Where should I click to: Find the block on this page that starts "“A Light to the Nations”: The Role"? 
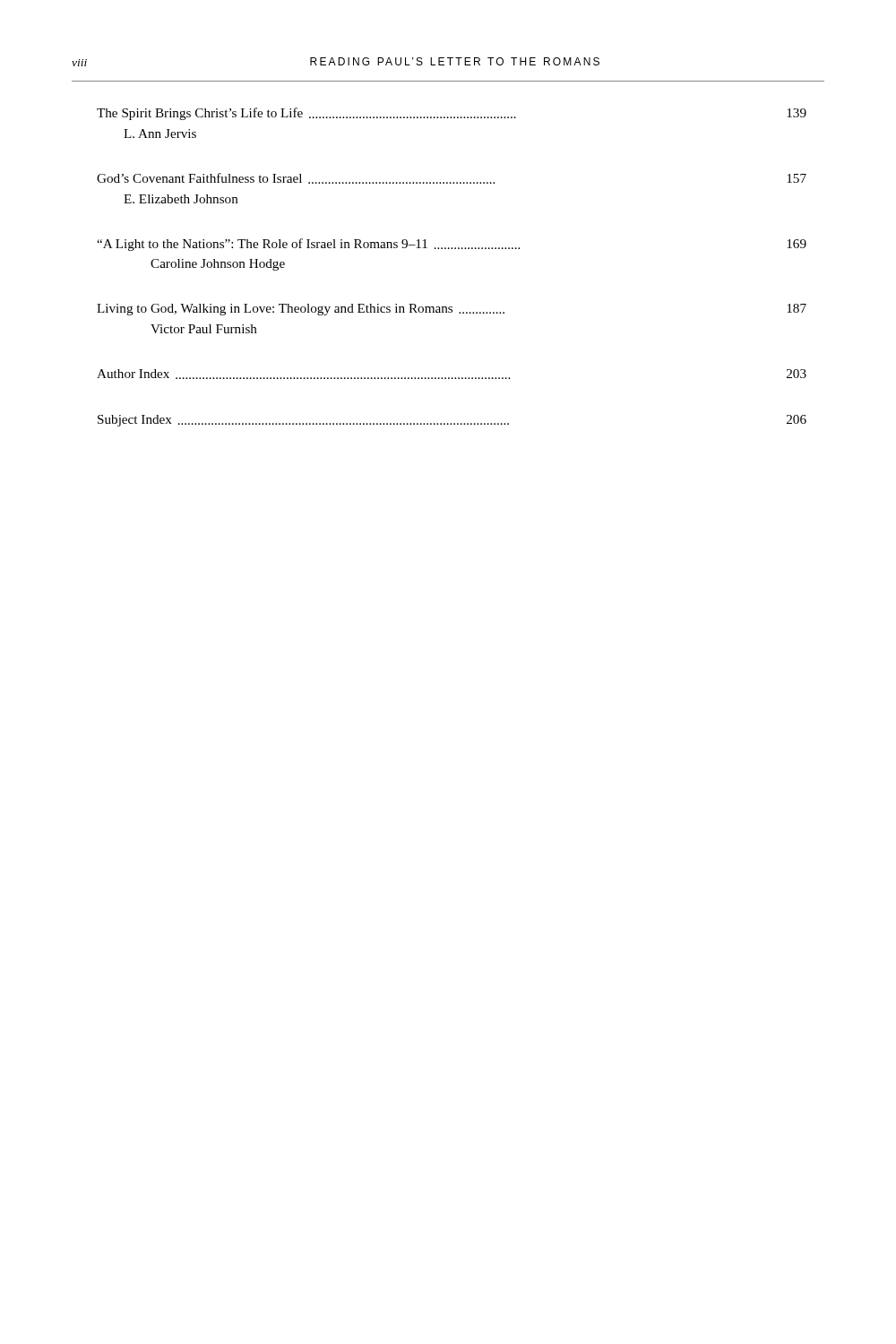452,254
